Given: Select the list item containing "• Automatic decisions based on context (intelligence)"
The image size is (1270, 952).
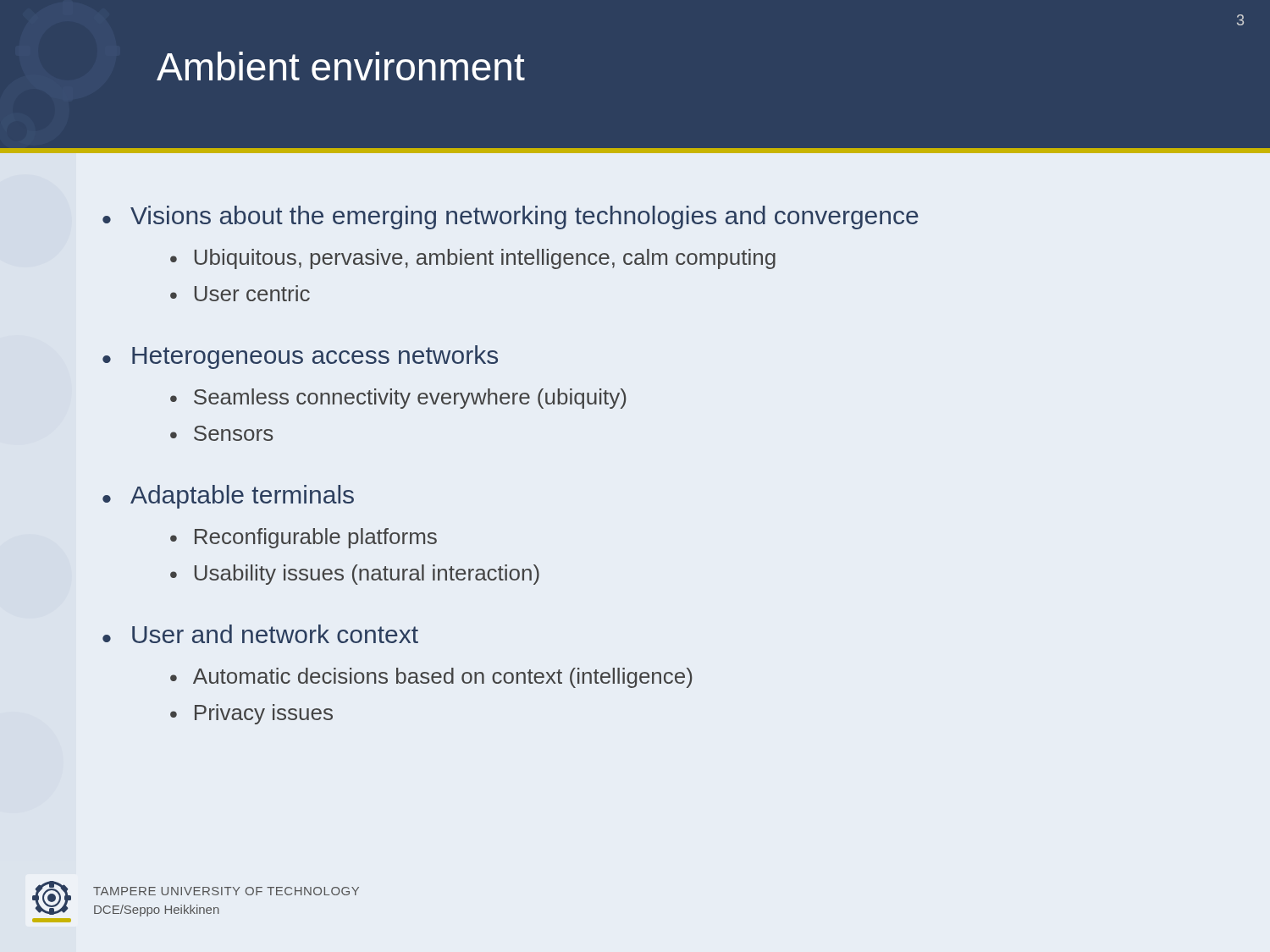Looking at the screenshot, I should (x=431, y=677).
